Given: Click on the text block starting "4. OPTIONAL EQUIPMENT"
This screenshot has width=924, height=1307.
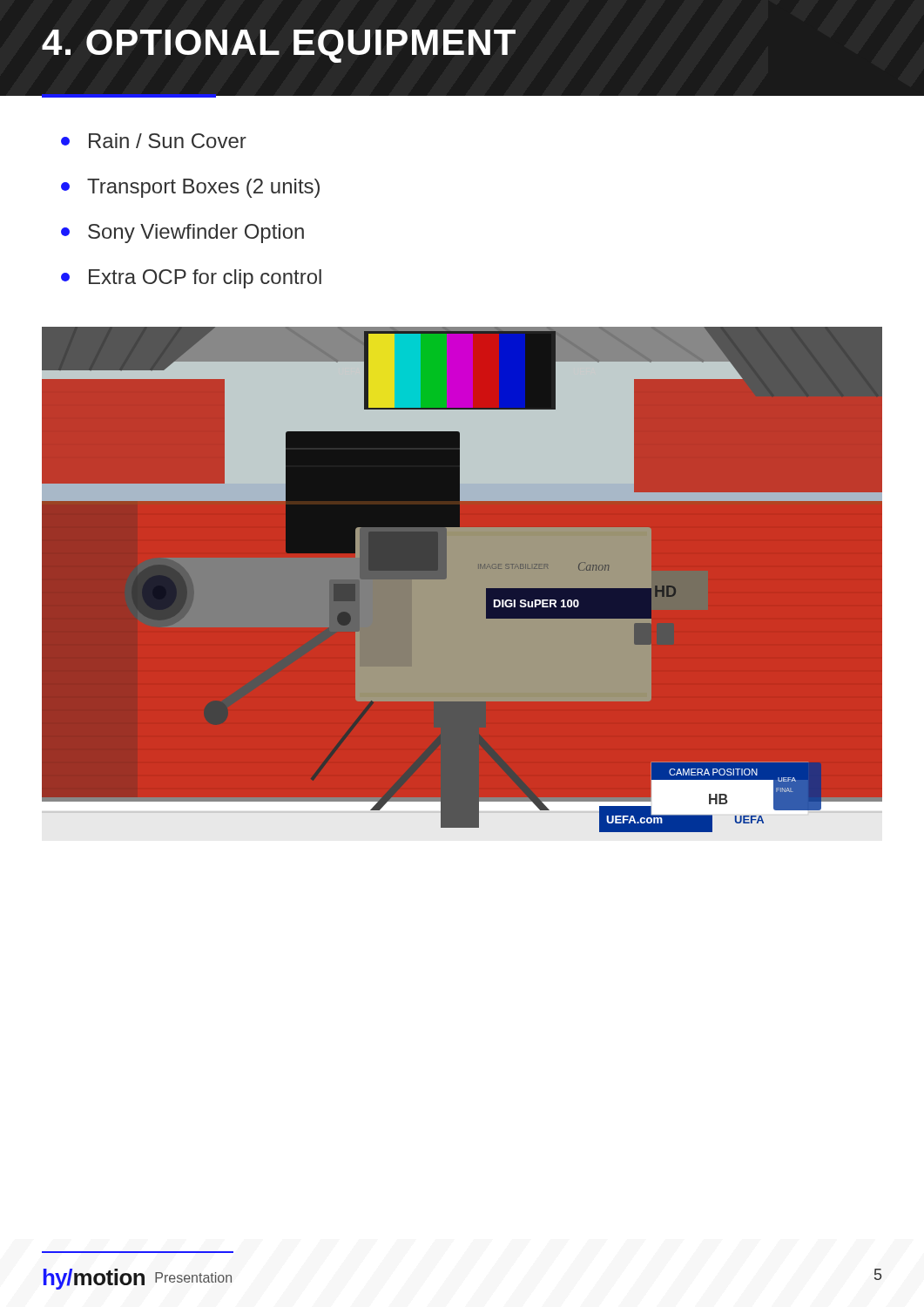Looking at the screenshot, I should pyautogui.click(x=279, y=43).
